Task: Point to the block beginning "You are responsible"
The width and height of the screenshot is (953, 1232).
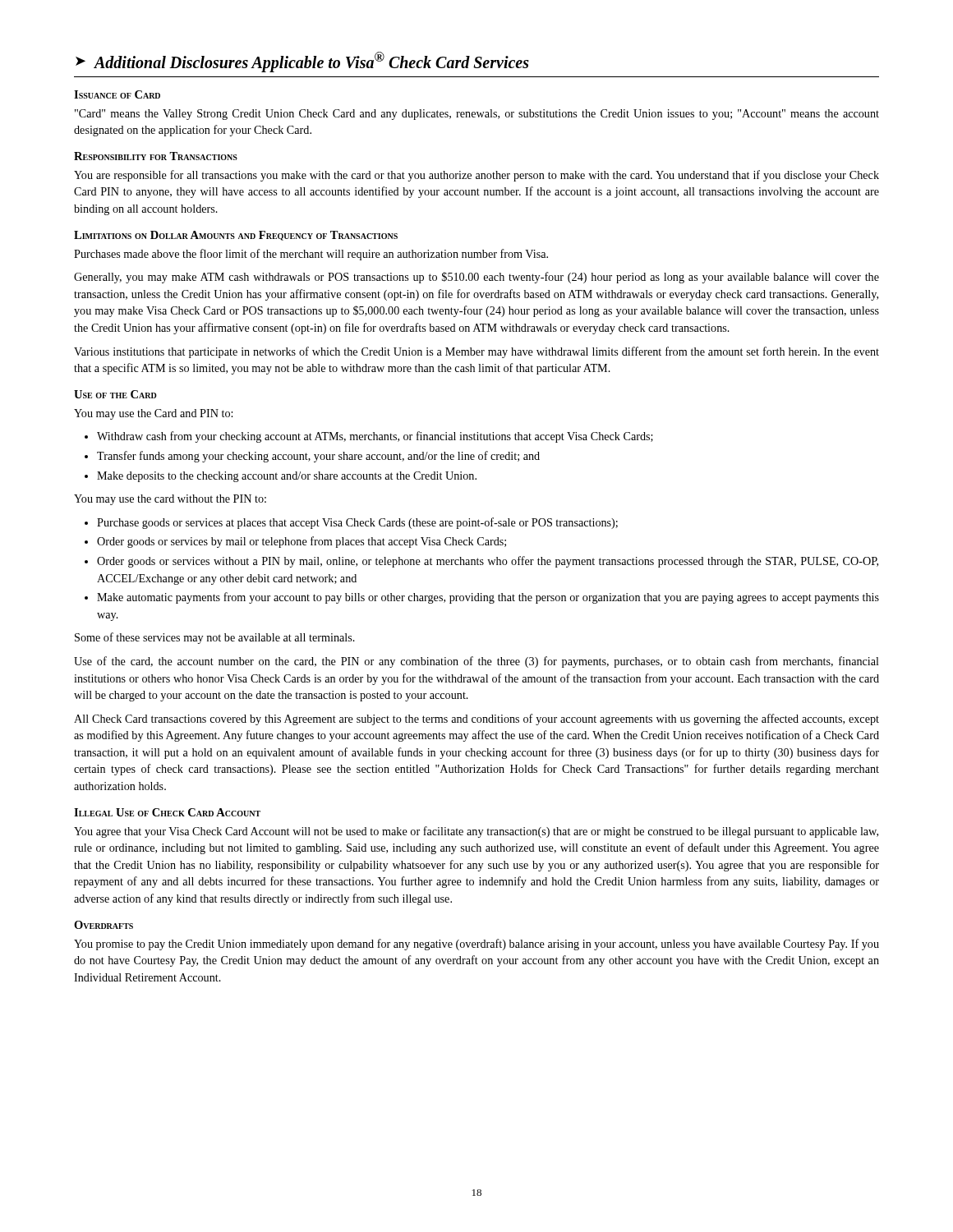Action: click(x=476, y=192)
